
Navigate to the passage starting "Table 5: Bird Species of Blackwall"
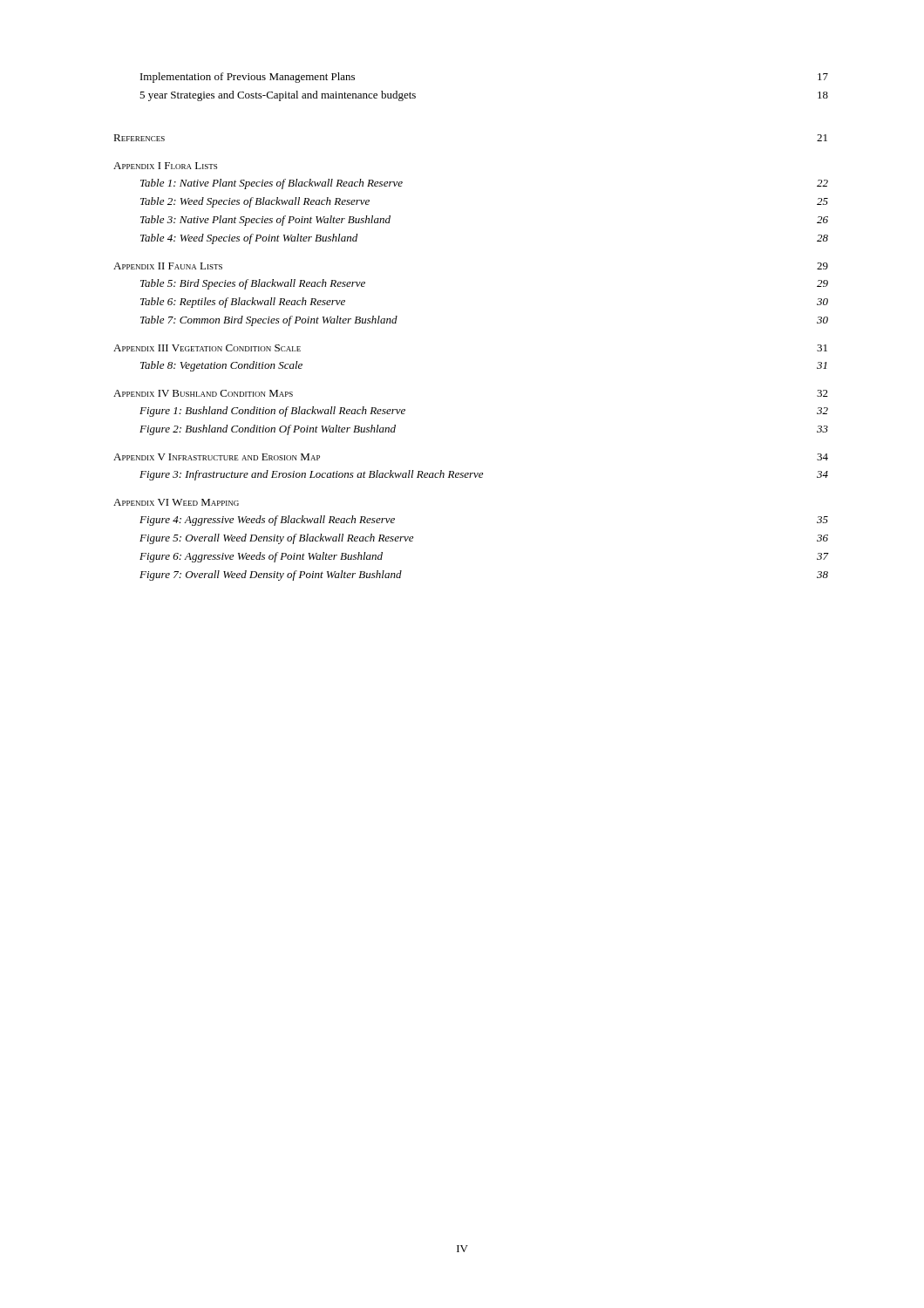pyautogui.click(x=253, y=283)
